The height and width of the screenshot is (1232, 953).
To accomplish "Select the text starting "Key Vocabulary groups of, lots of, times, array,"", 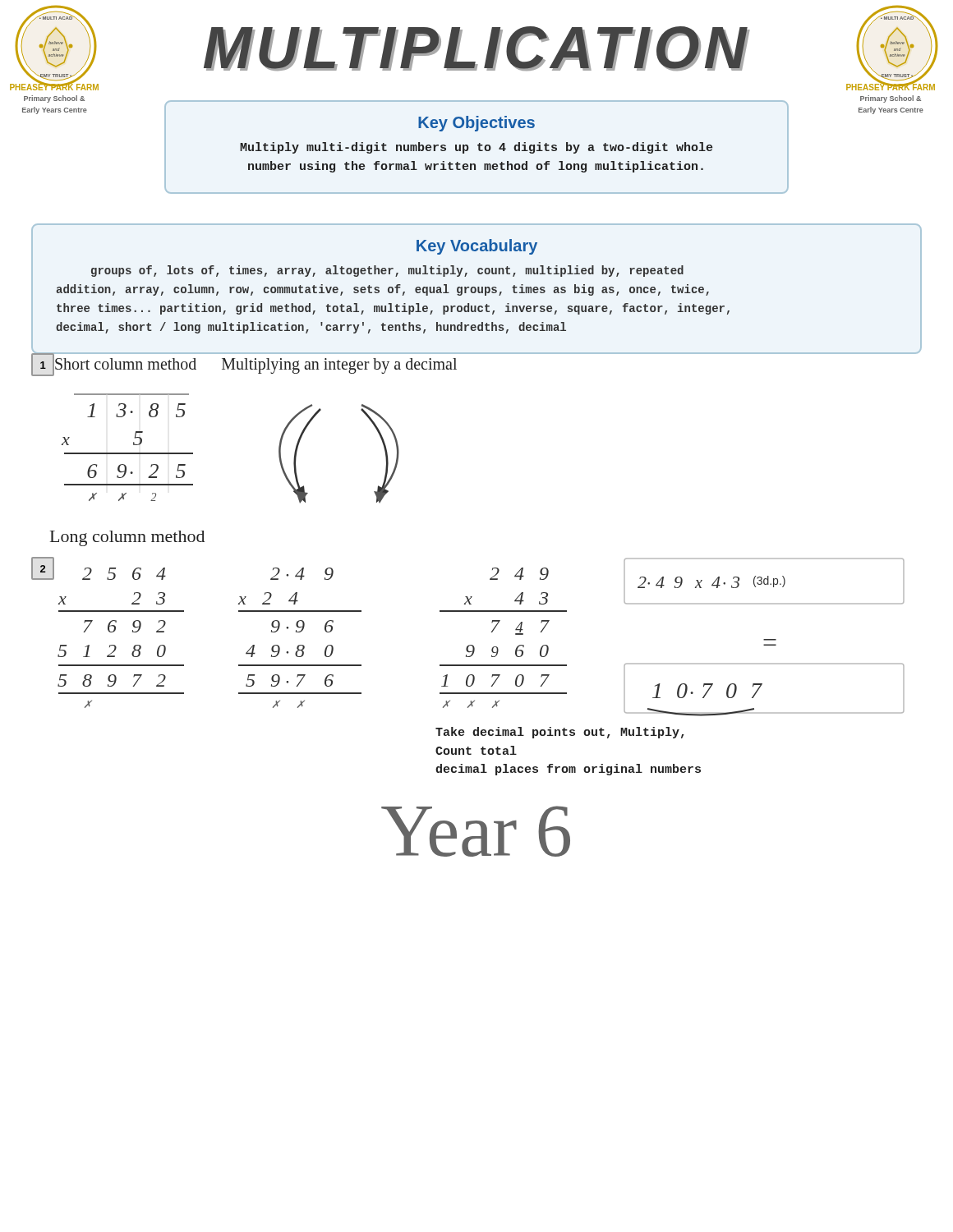I will pyautogui.click(x=476, y=287).
